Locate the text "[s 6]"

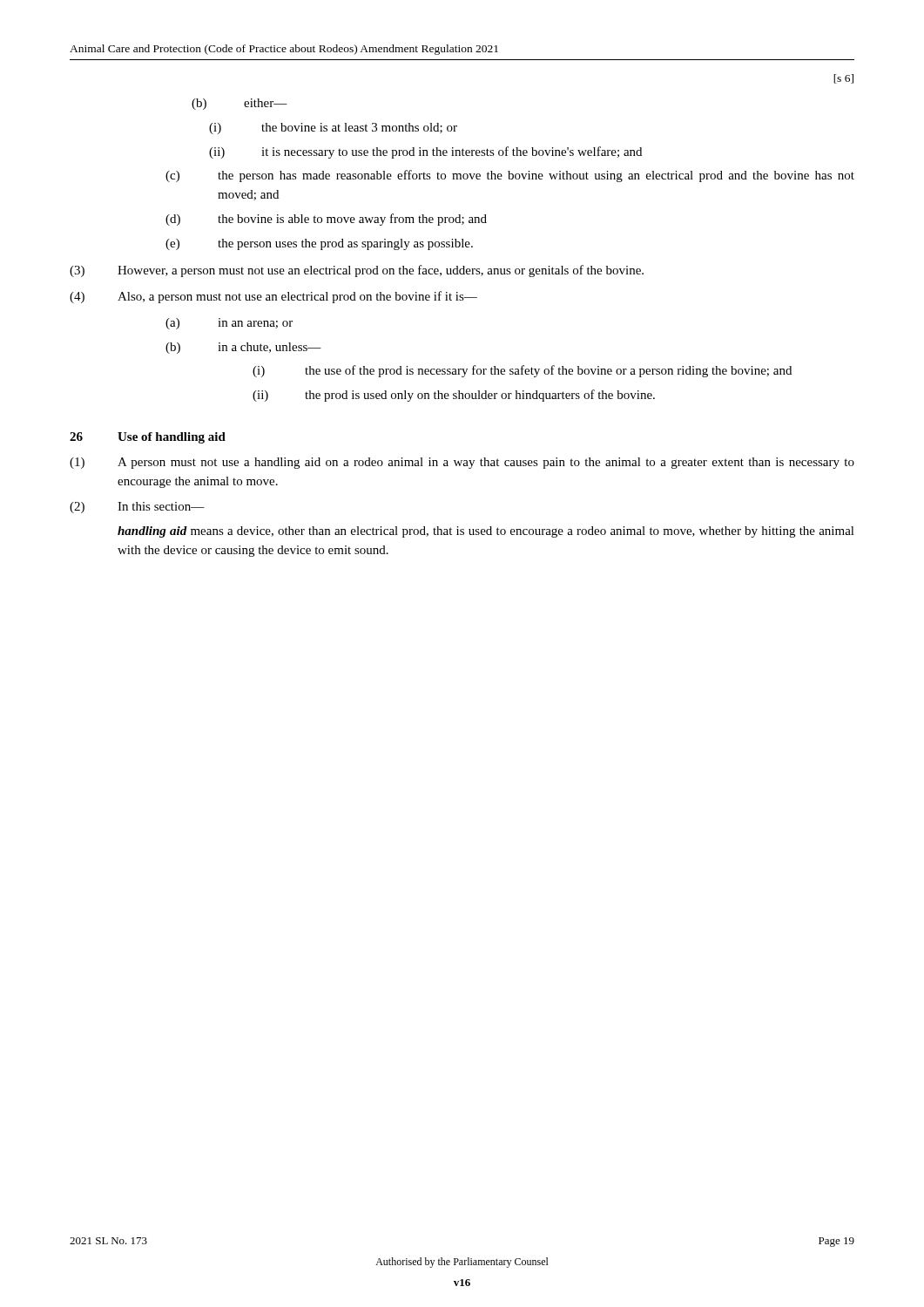tap(844, 78)
